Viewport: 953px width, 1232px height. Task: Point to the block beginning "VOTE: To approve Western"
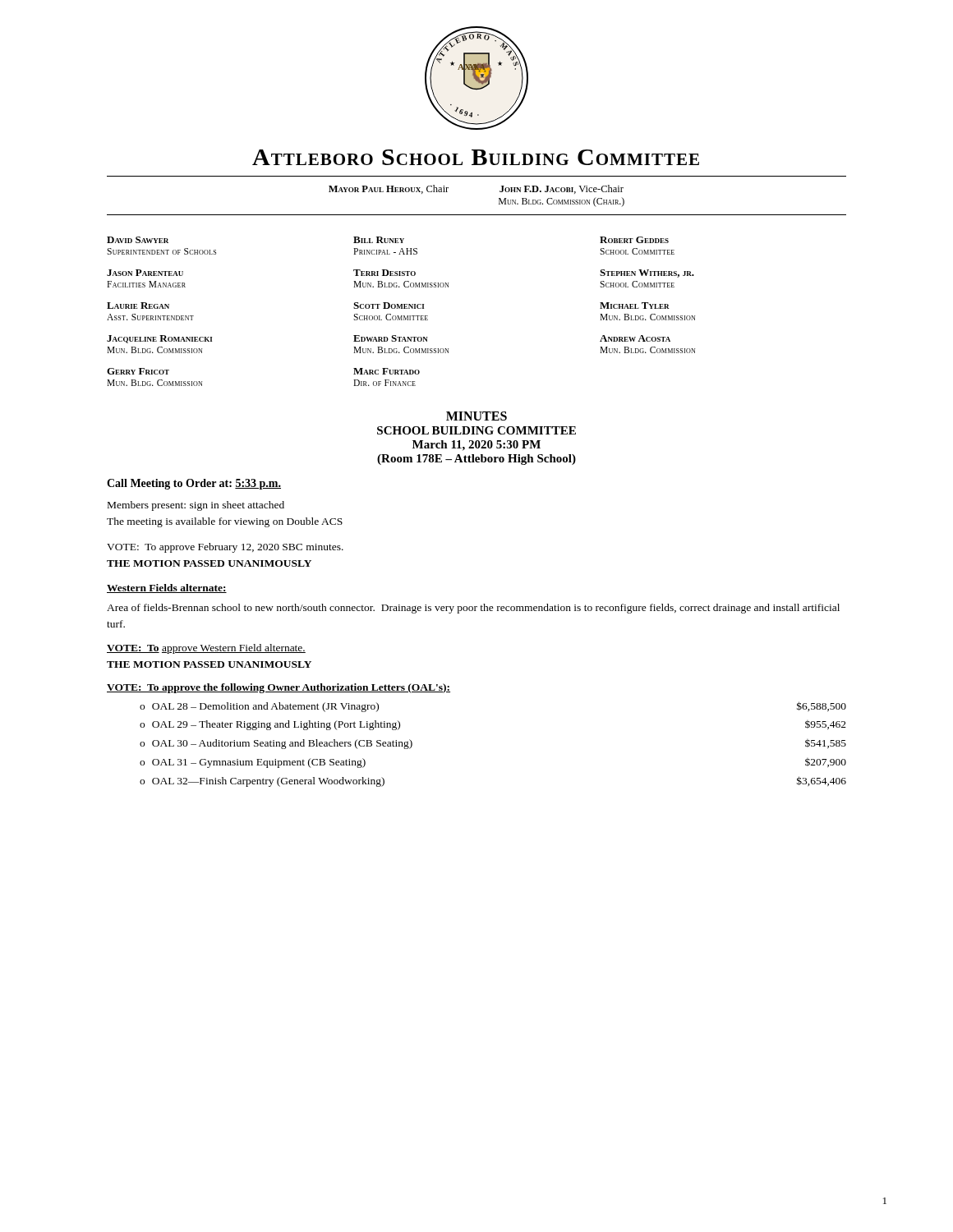coord(206,647)
